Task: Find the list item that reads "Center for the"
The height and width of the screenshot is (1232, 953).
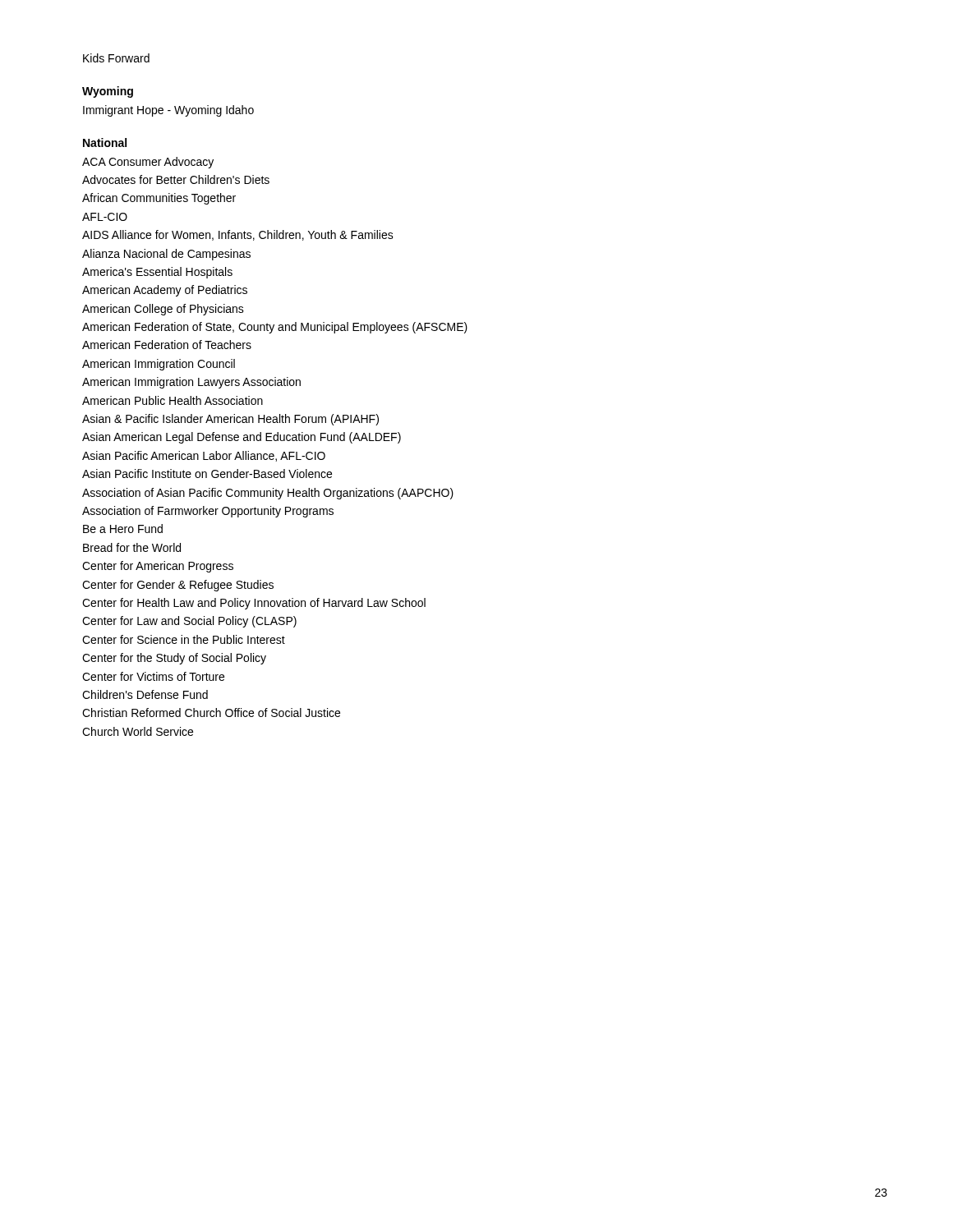Action: (x=174, y=658)
